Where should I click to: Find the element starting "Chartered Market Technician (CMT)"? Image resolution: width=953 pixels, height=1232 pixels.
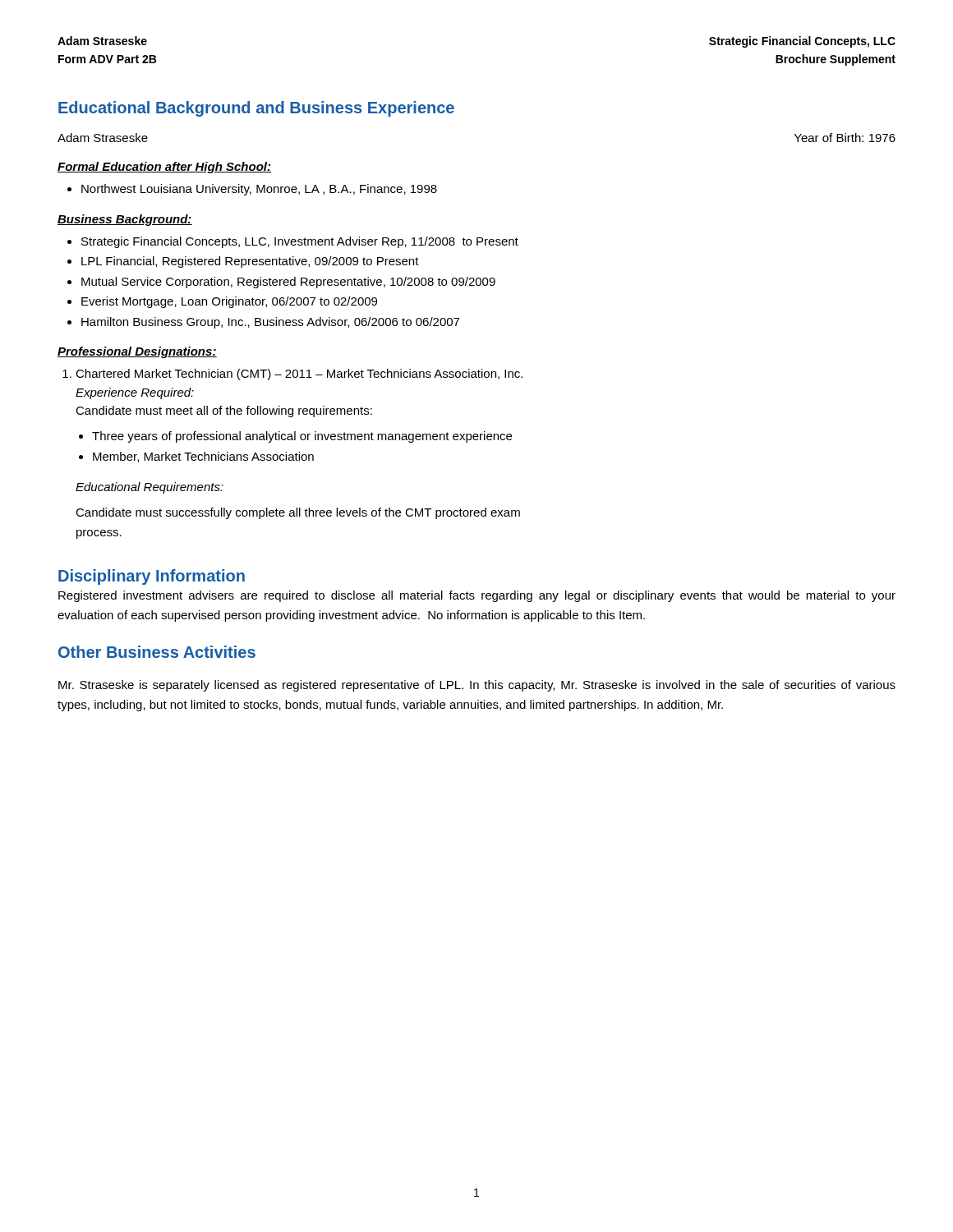292,375
